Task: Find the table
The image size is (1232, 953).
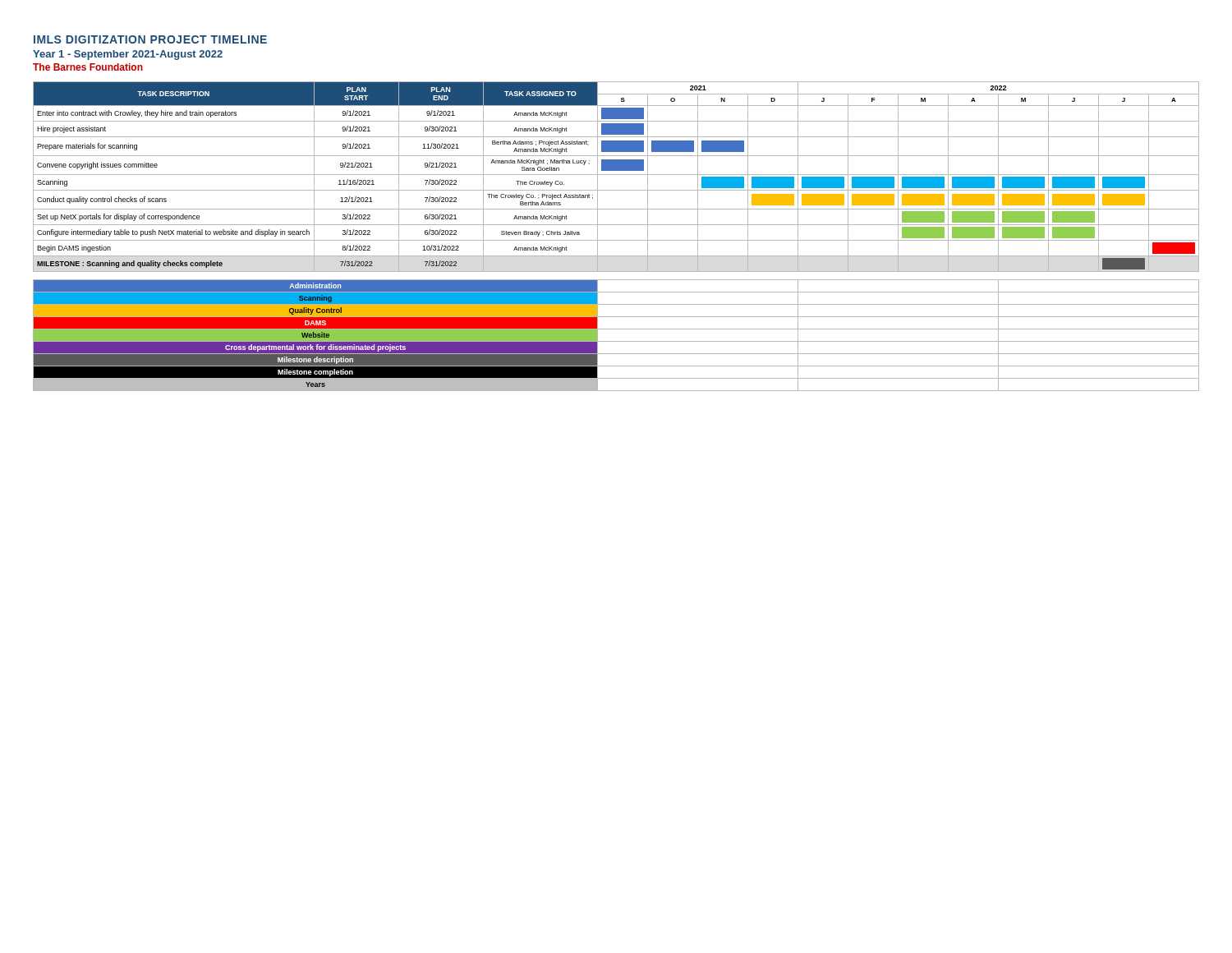Action: tap(616, 236)
